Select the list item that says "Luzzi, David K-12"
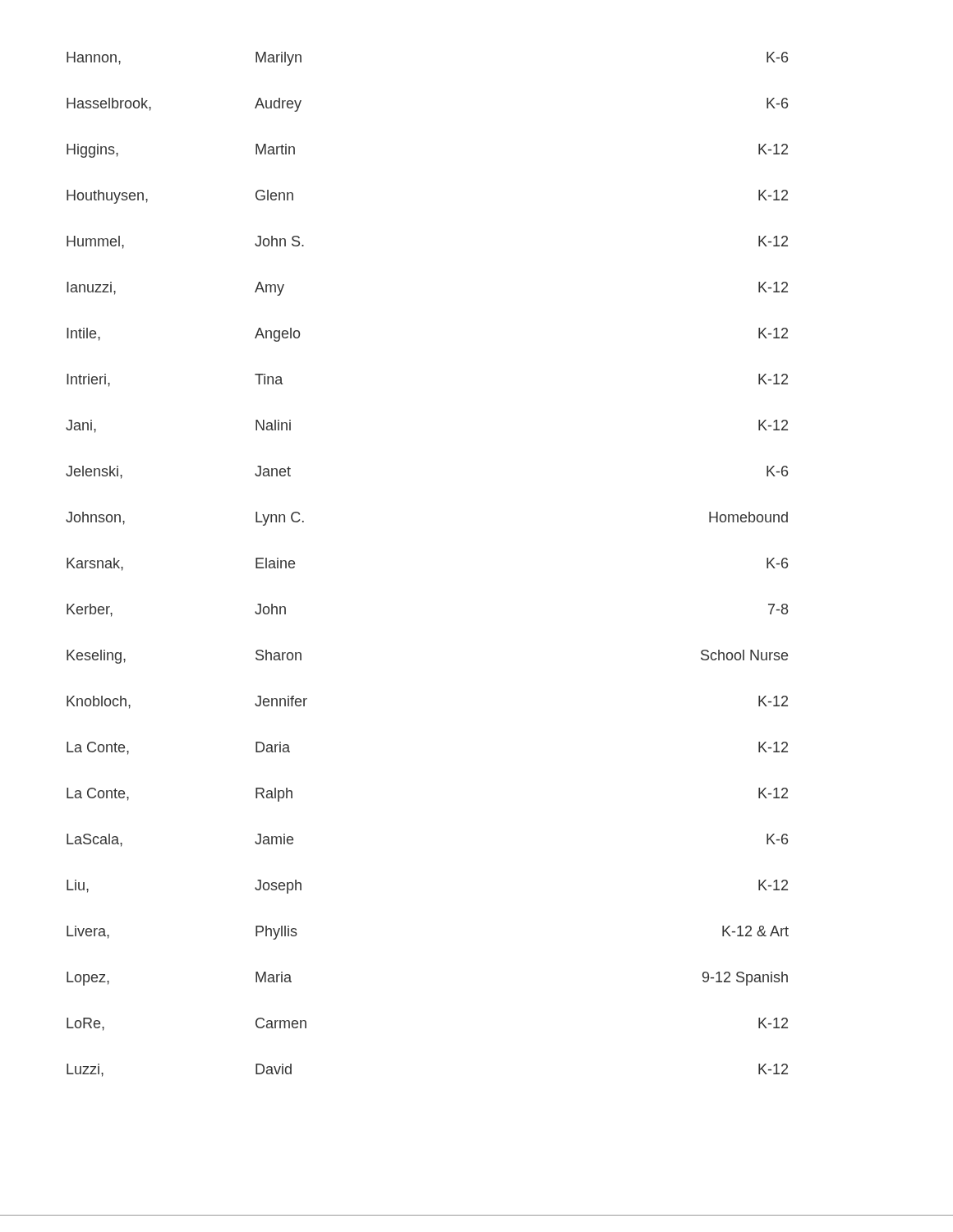The width and height of the screenshot is (953, 1232). tap(87, 1069)
